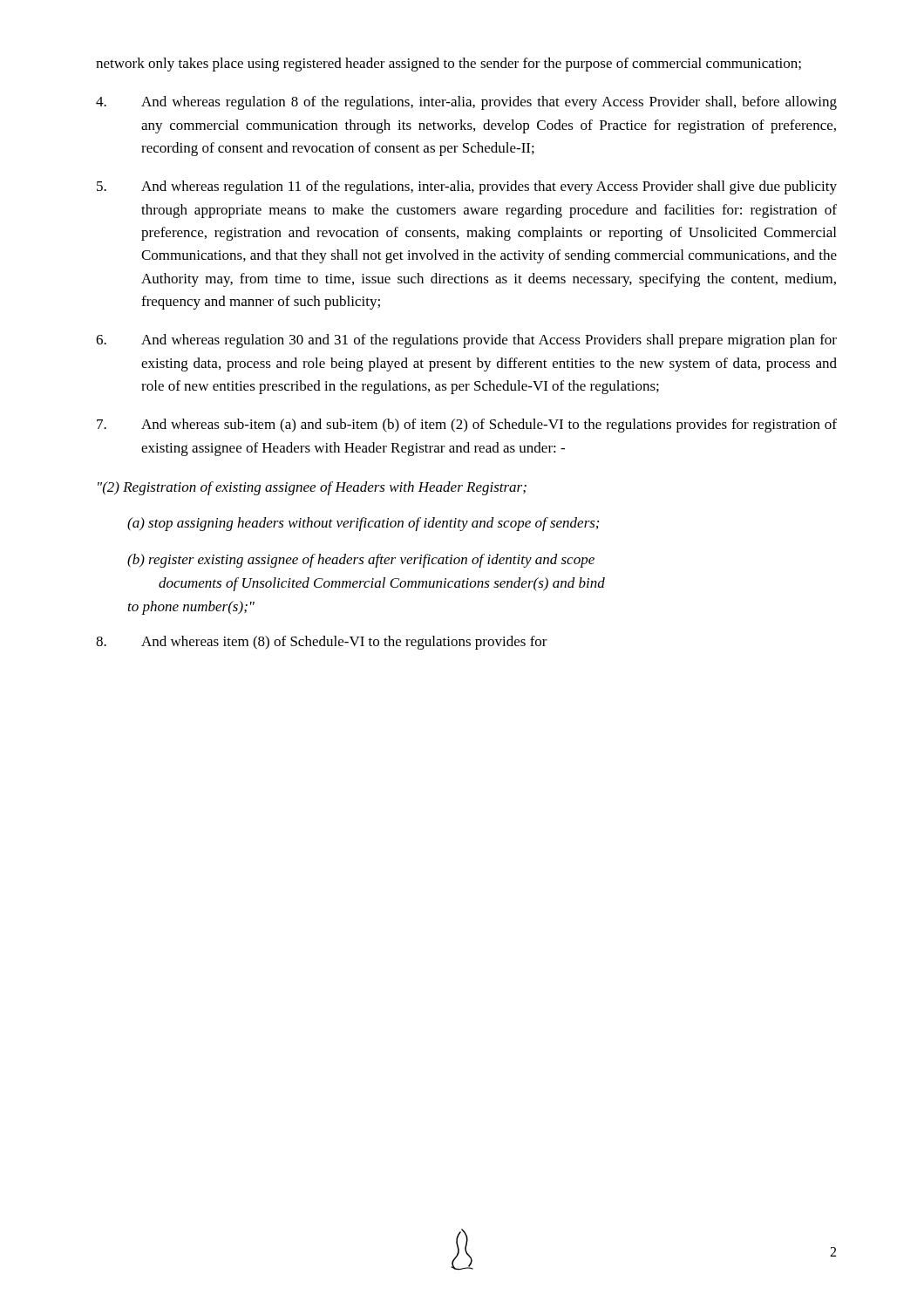Select the list item that says "5. And whereas regulation 11 of"
The height and width of the screenshot is (1308, 924).
(x=466, y=244)
